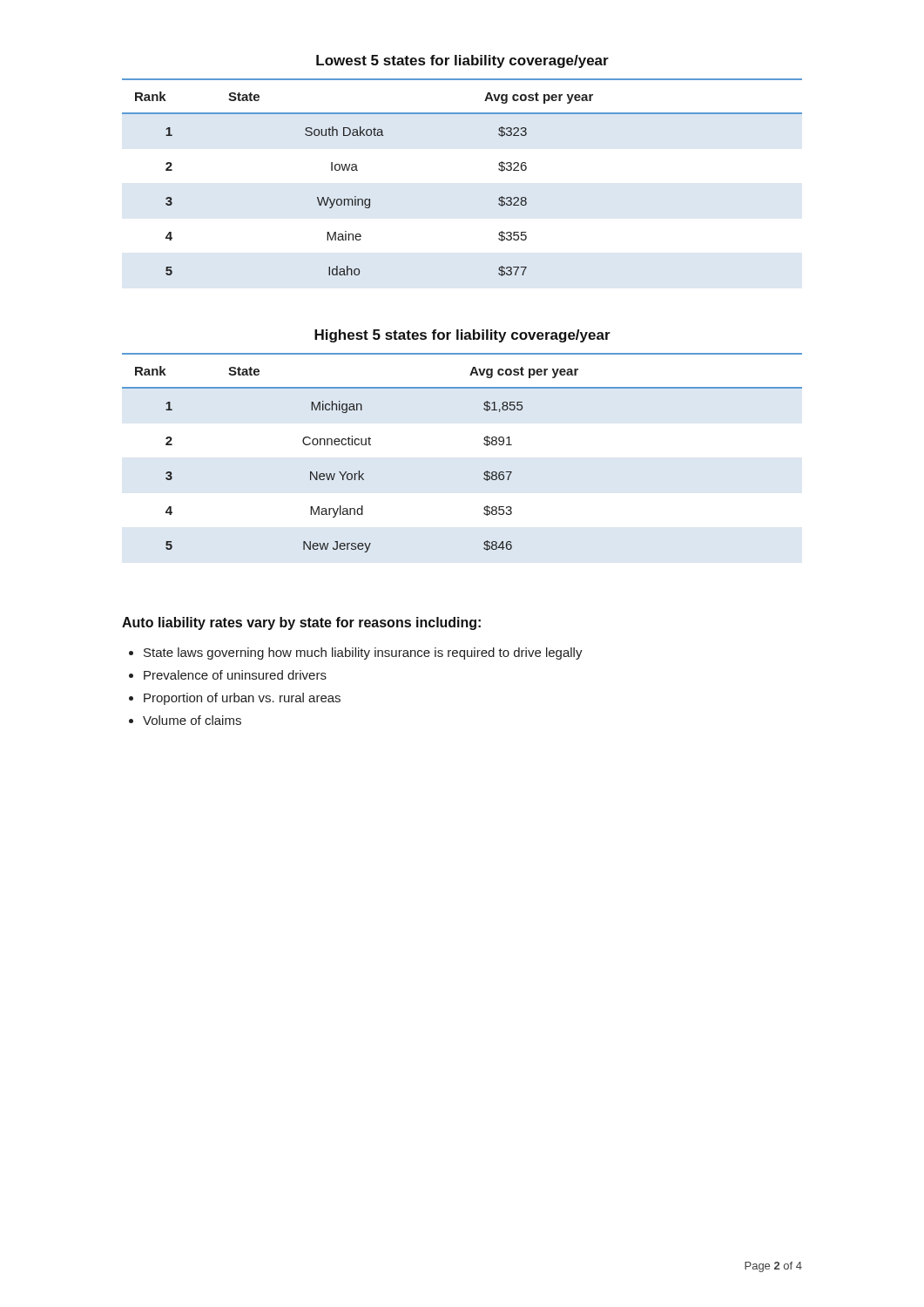Image resolution: width=924 pixels, height=1307 pixels.
Task: Point to the section header beginning "Auto liability rates vary"
Action: point(302,623)
